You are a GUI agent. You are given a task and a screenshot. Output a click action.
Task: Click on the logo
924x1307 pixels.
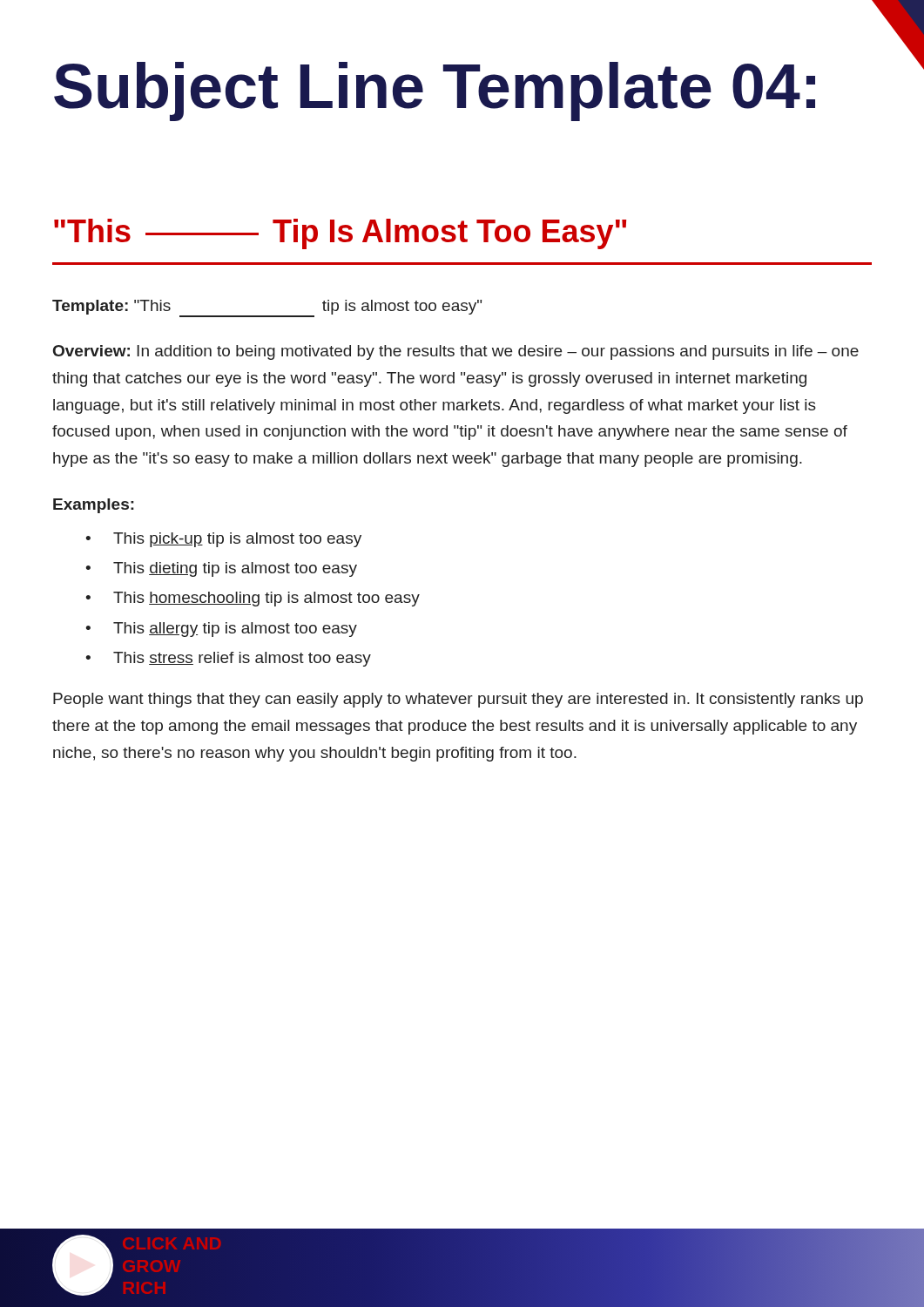coord(137,1265)
